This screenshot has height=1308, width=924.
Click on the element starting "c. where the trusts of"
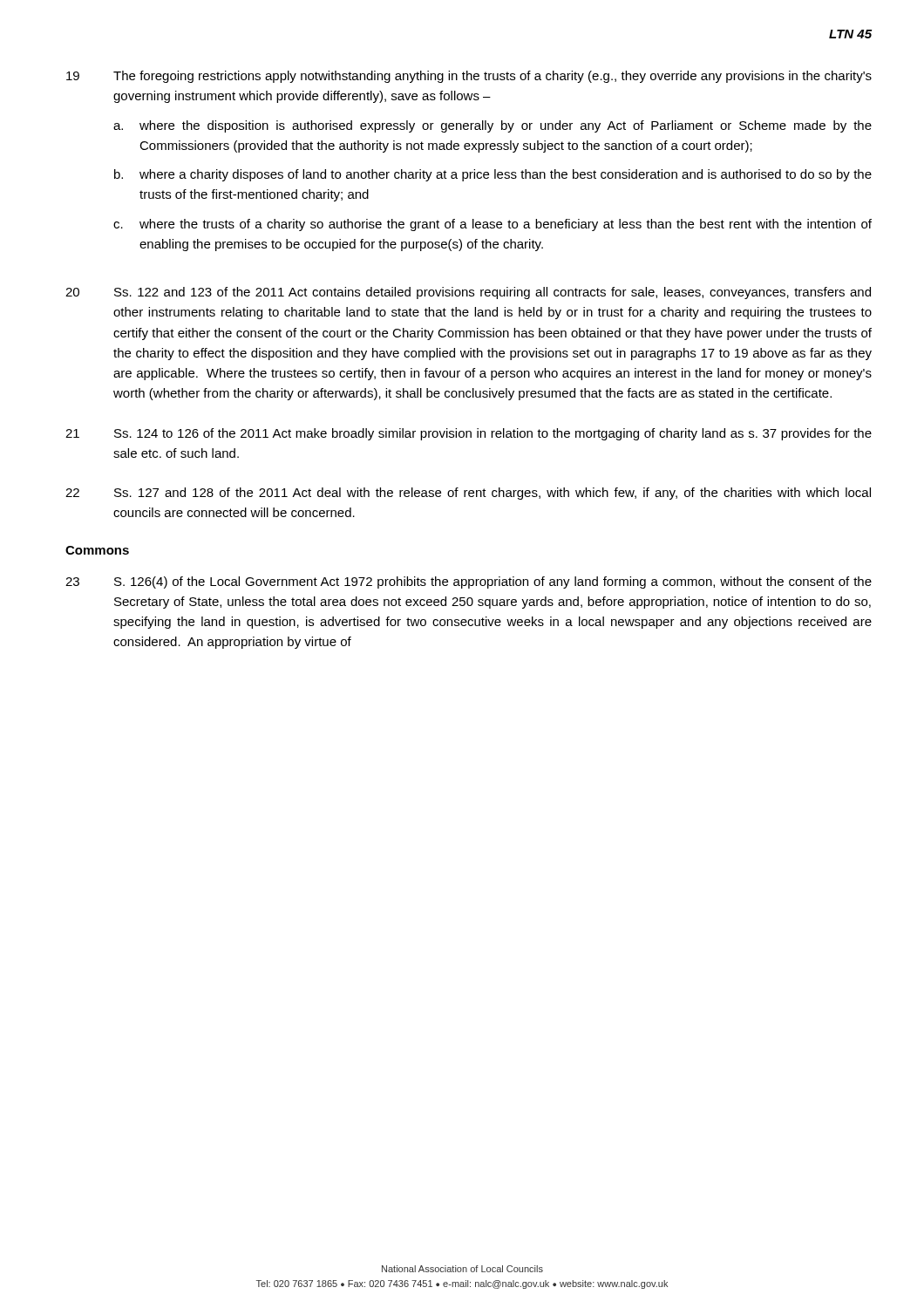point(492,233)
